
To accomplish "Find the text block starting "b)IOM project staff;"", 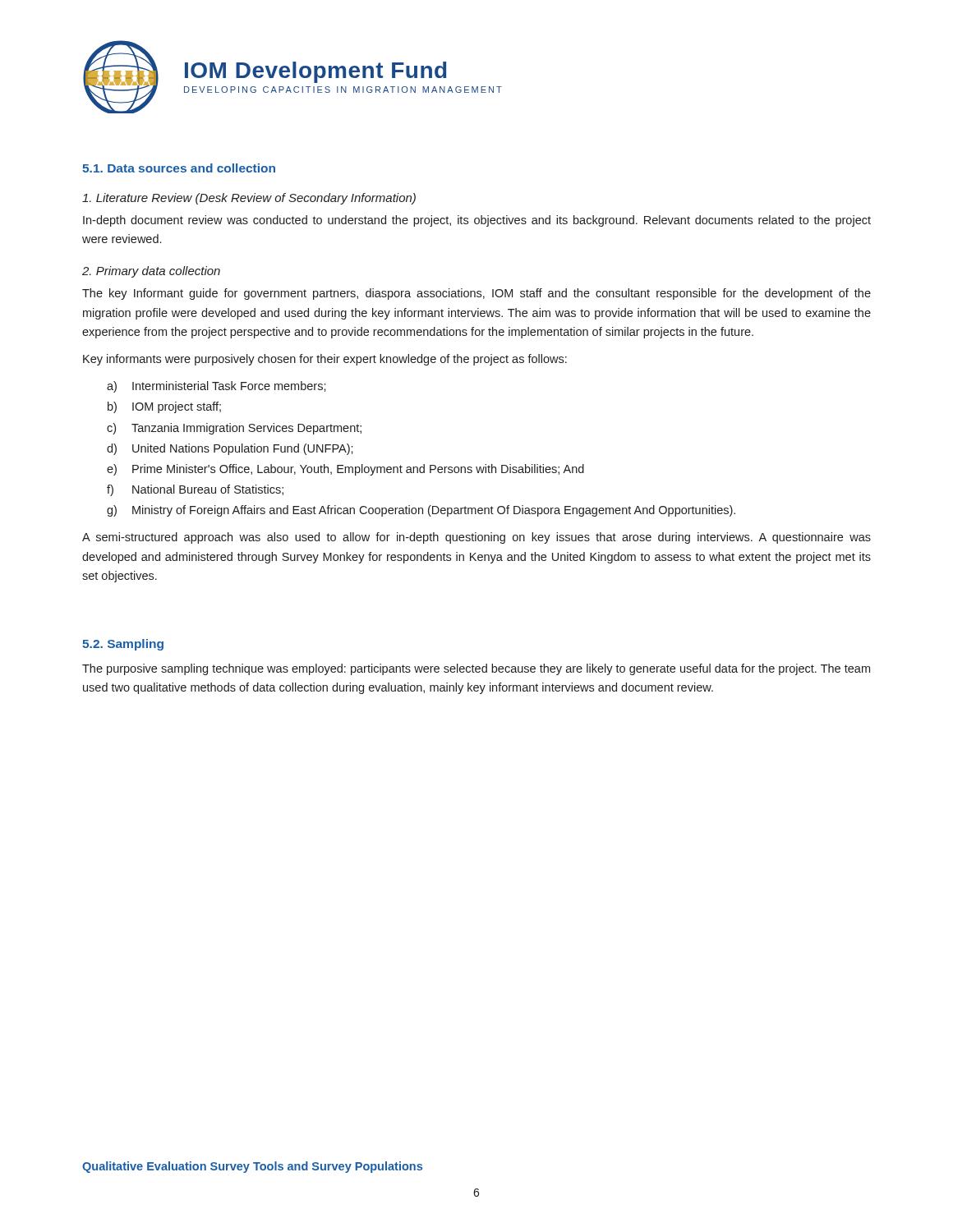I will tap(164, 407).
